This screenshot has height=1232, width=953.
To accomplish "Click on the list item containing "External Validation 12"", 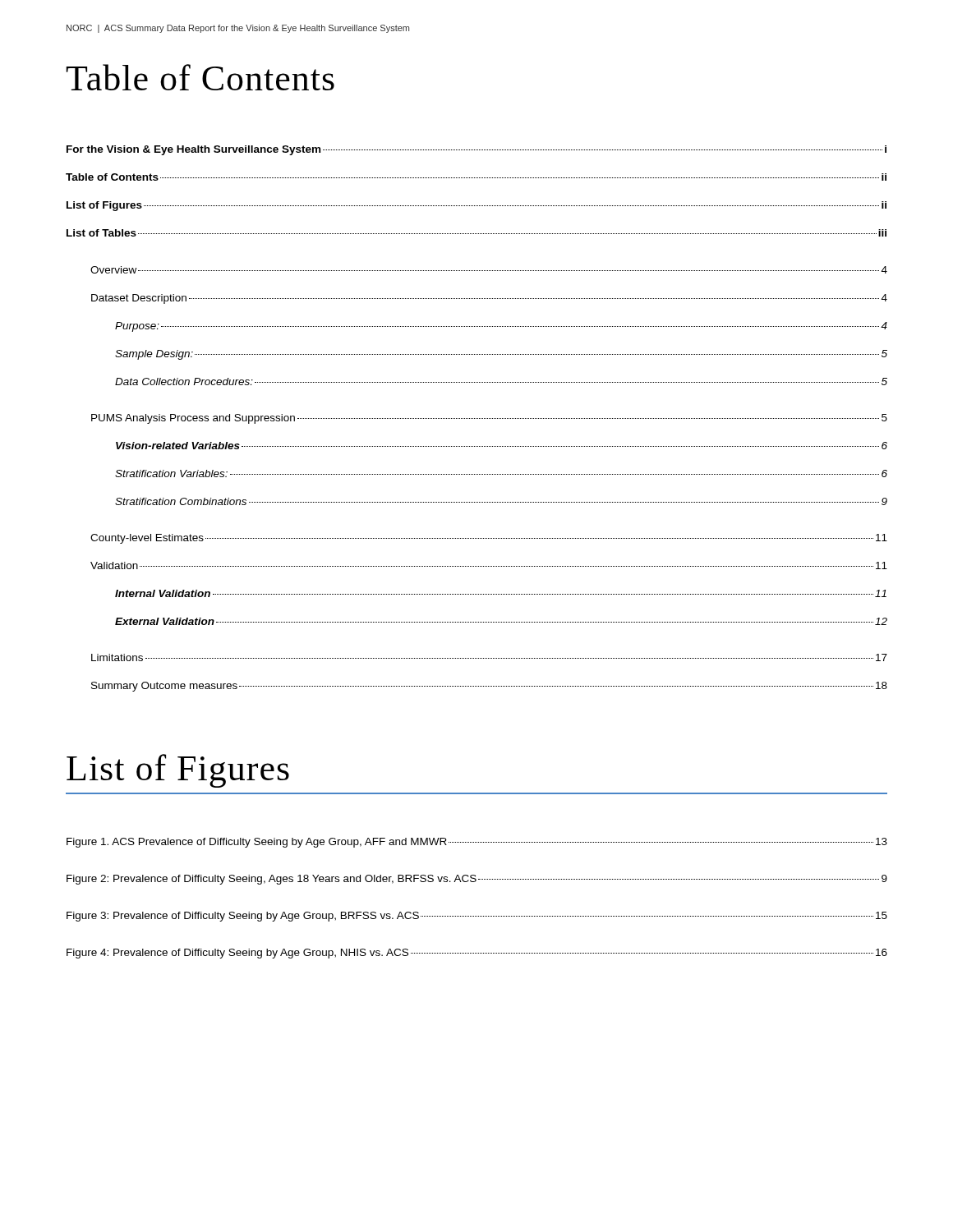I will tap(476, 621).
